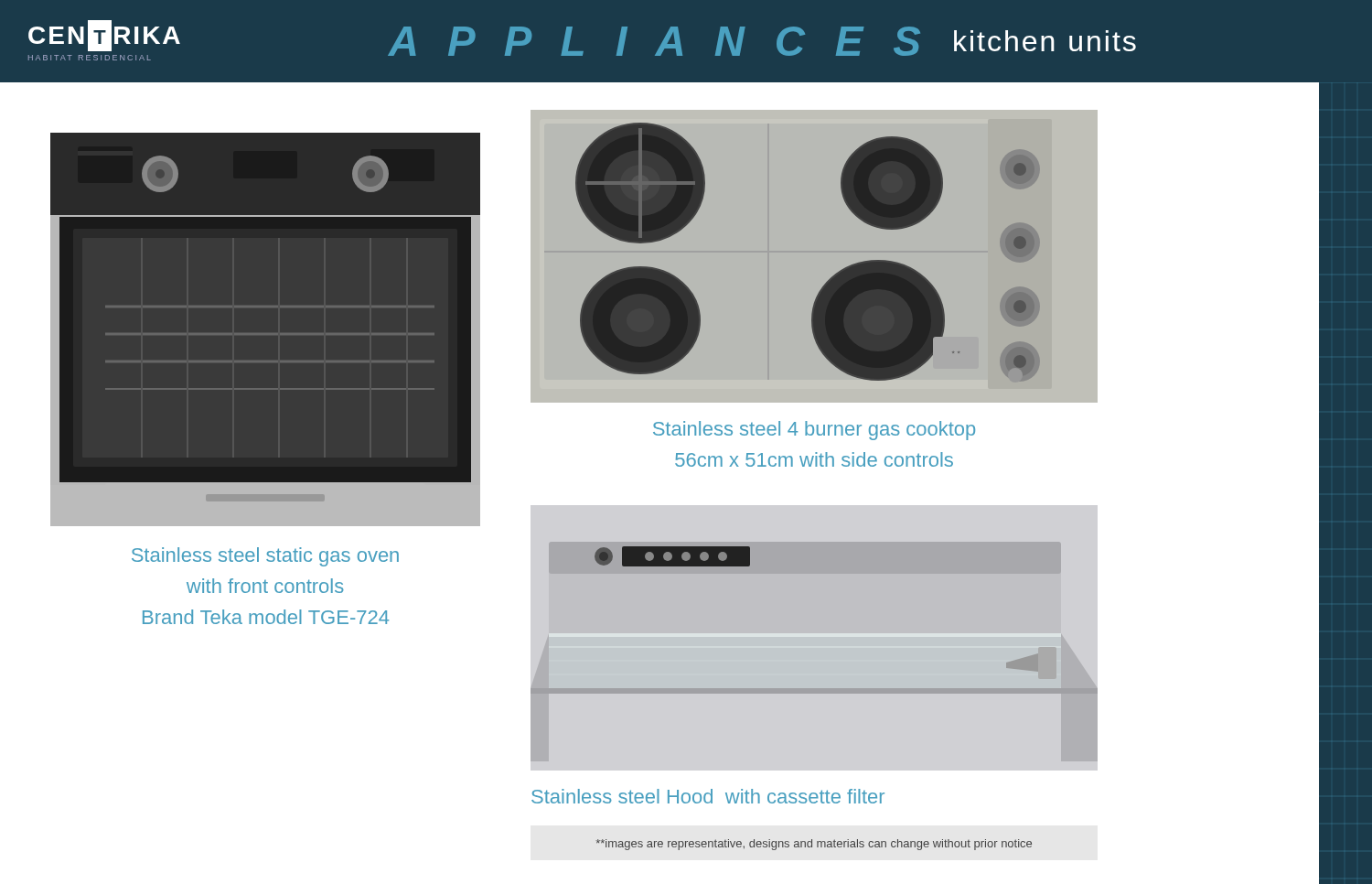Find the region starting "images are representative,"
This screenshot has height=884, width=1372.
[814, 843]
